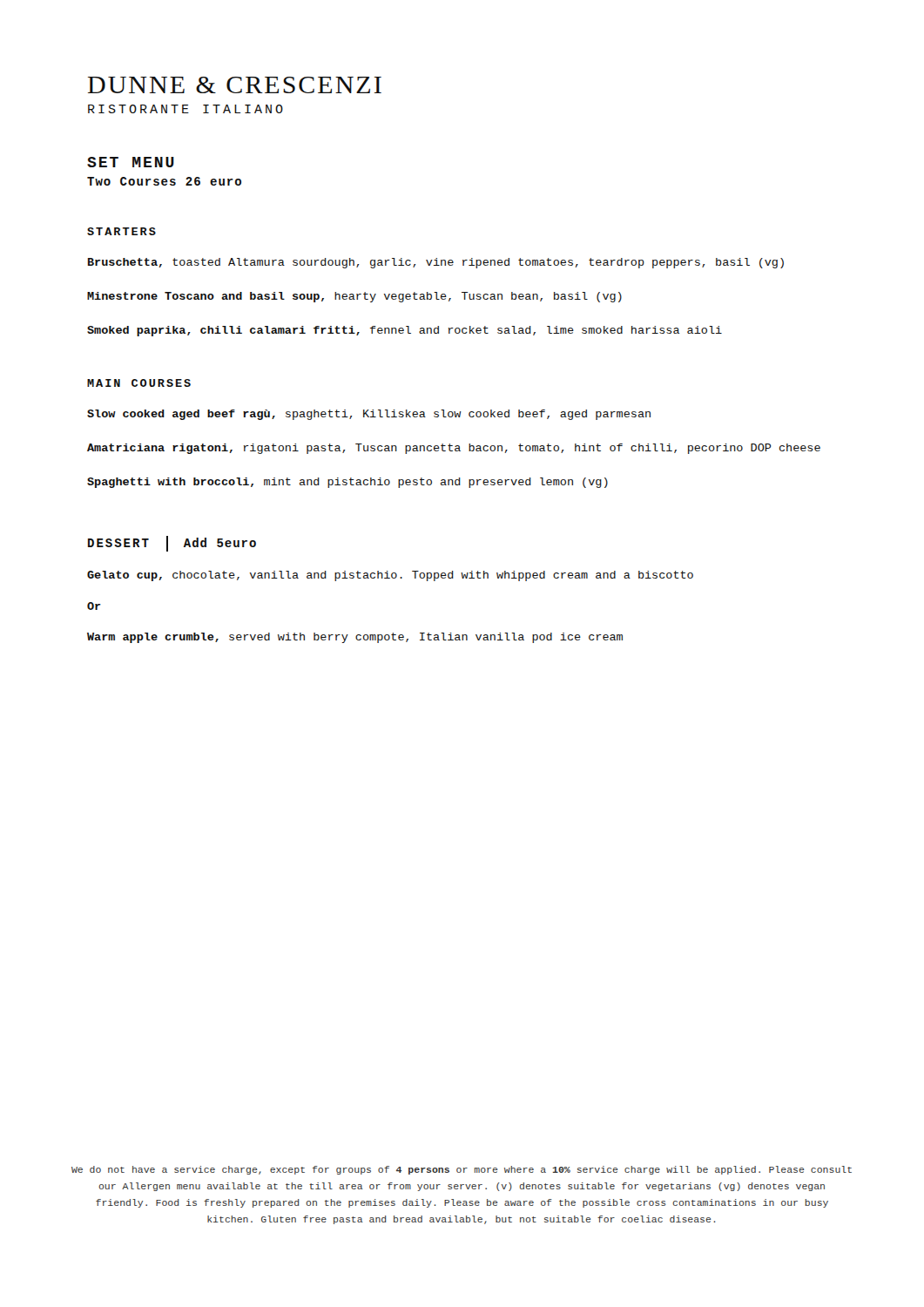Find the block on this page that starts "Amatriciana rigatoni, rigatoni pasta, Tuscan"
This screenshot has width=924, height=1307.
(454, 448)
